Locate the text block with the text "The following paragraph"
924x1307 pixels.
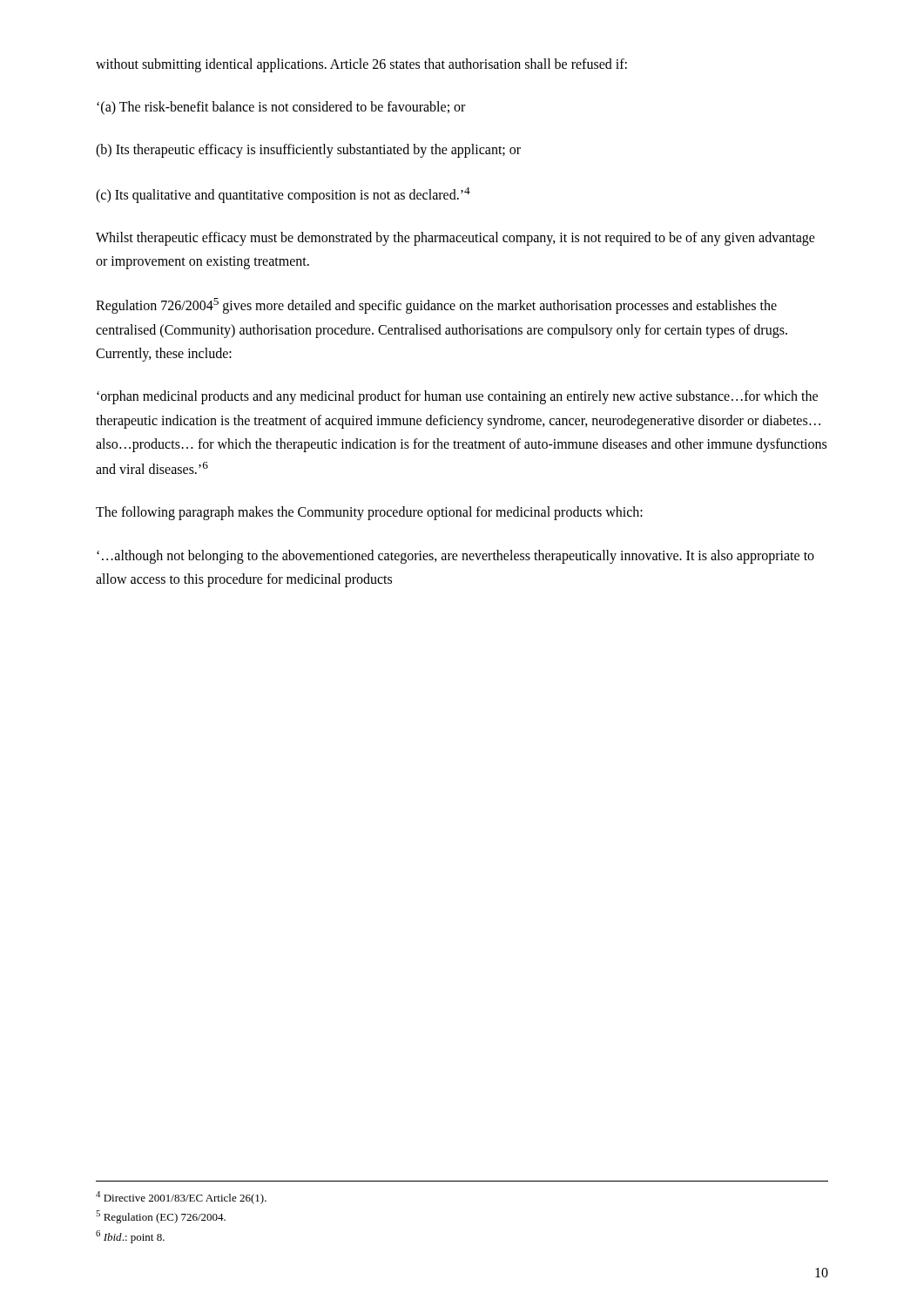click(x=370, y=512)
